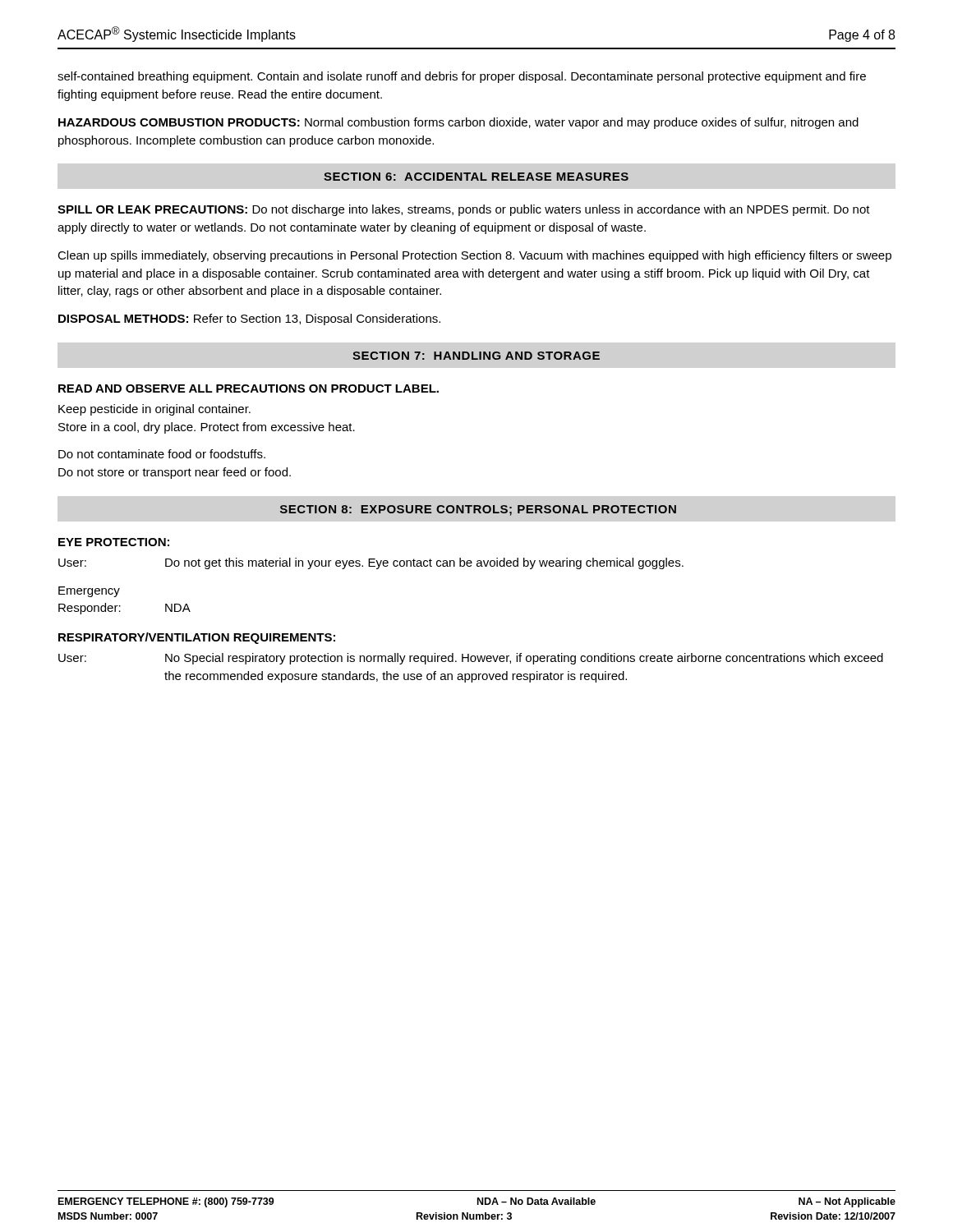Locate the block of text that opens with "User: Do not get this material in"
The width and height of the screenshot is (953, 1232).
pos(476,562)
